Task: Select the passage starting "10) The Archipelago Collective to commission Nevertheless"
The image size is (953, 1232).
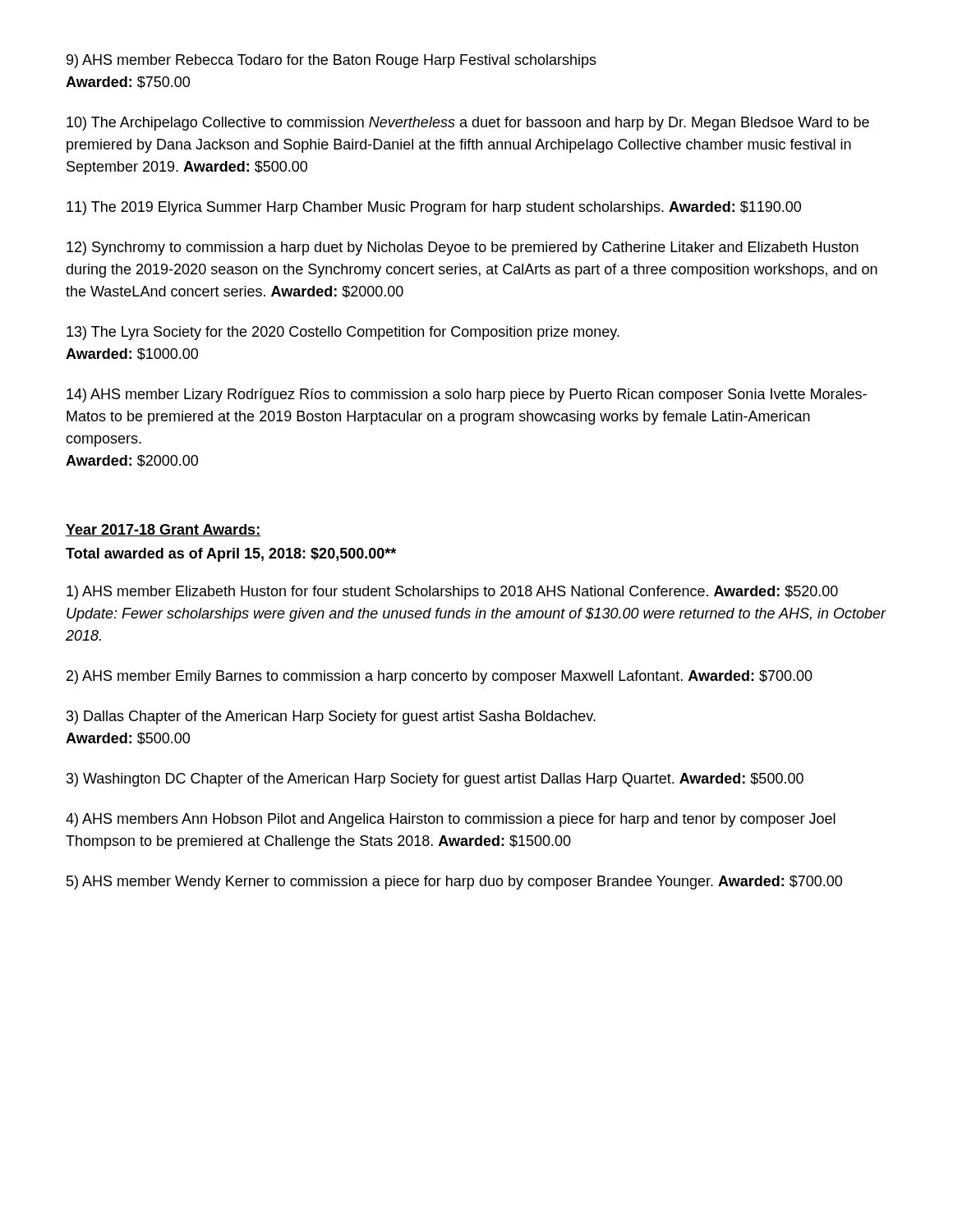Action: coord(468,145)
